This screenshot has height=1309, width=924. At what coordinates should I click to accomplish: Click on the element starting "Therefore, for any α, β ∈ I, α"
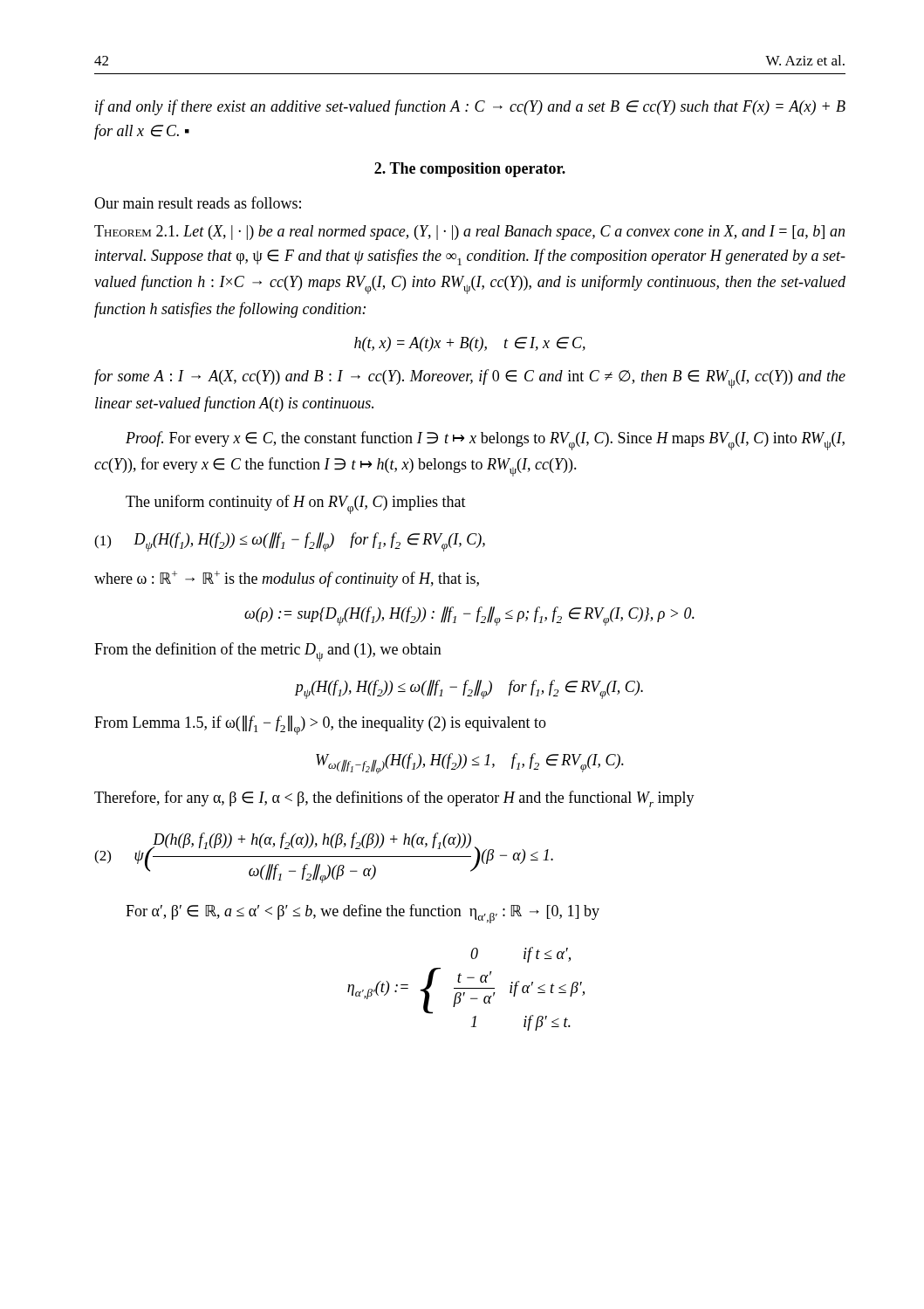coord(470,800)
